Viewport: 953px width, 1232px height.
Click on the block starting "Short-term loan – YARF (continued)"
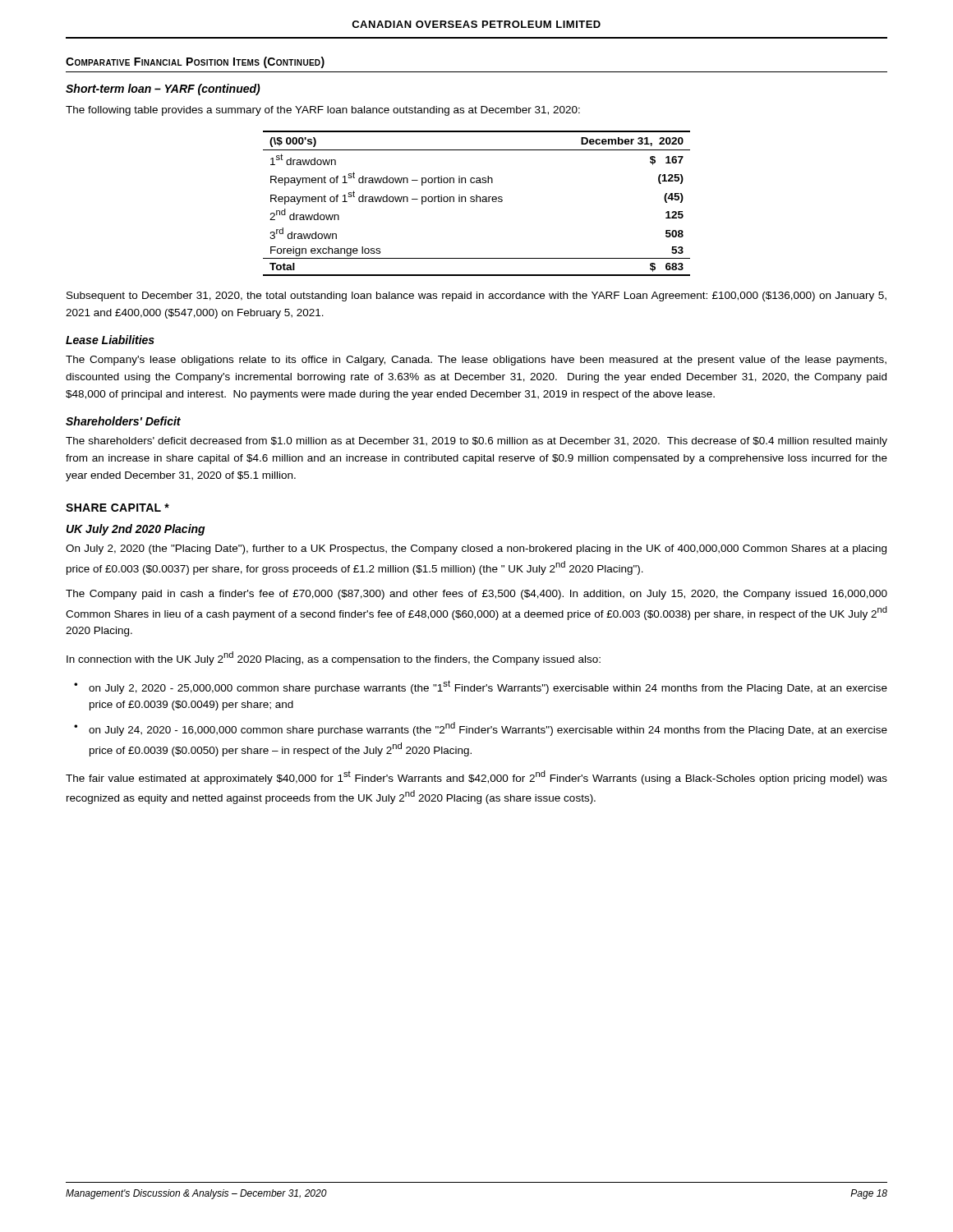163,89
